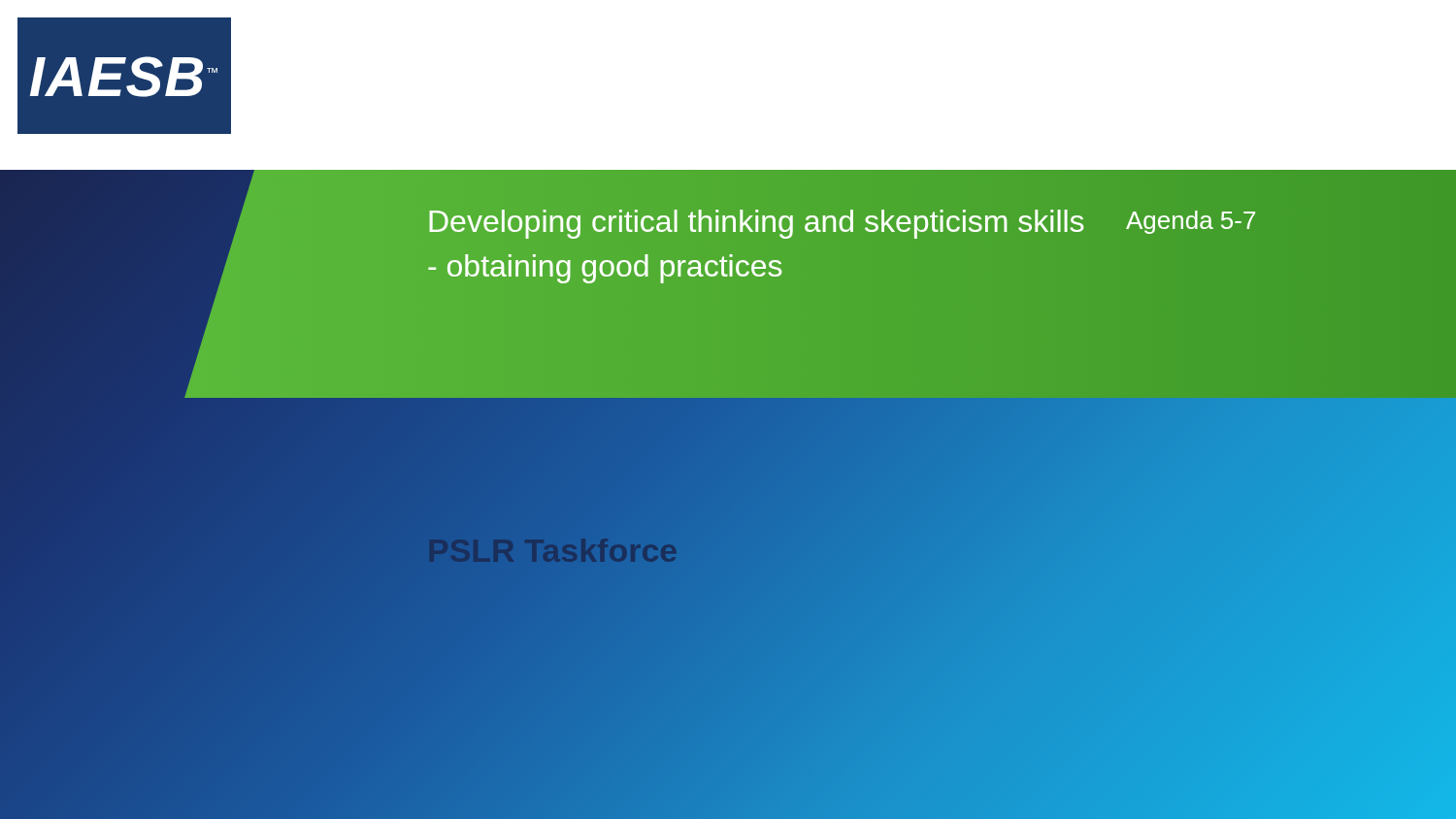Point to "Agenda 5-7"
The image size is (1456, 819).
(1191, 220)
